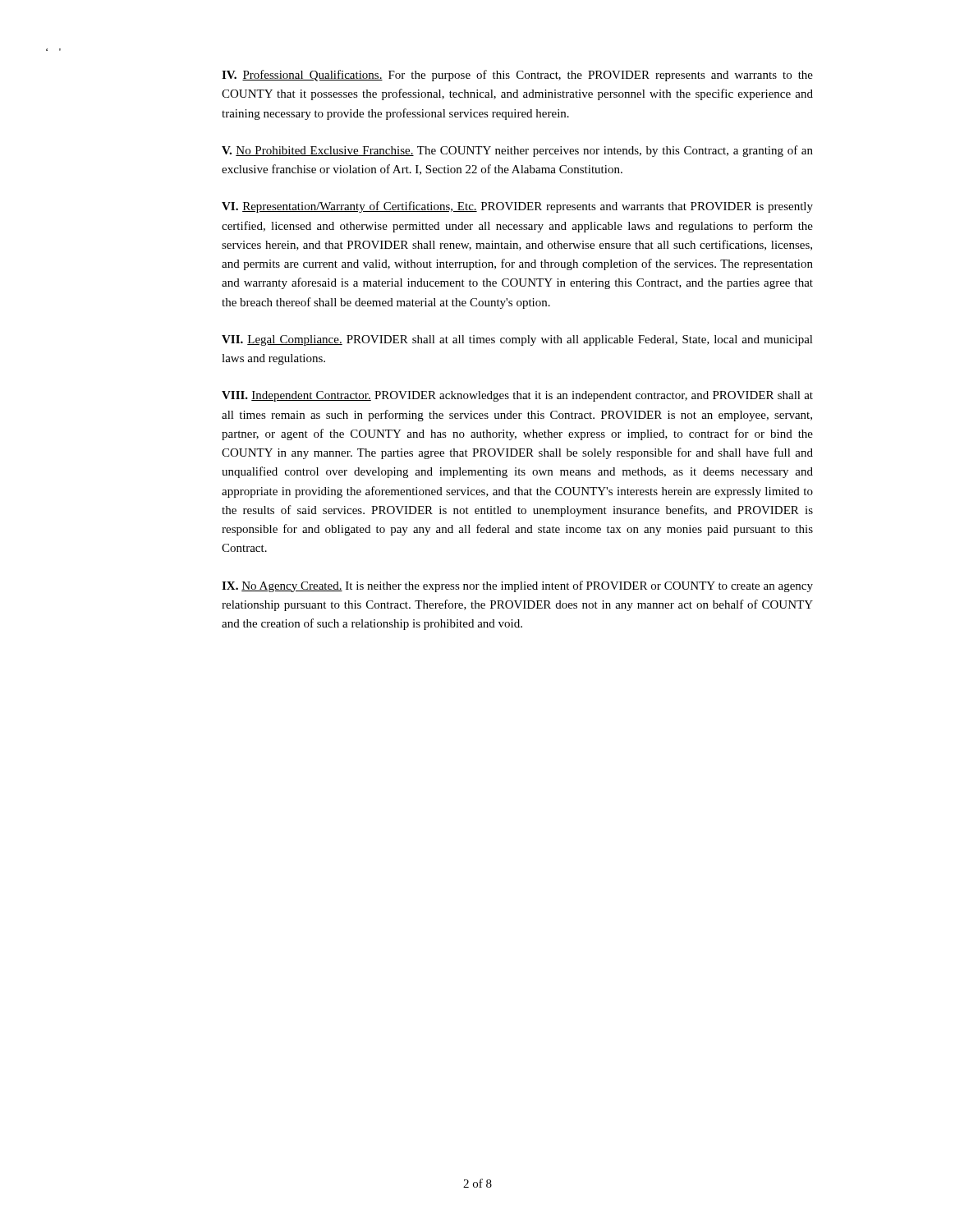Point to the block beginning "IV. Professional Qualifications. For"

coord(517,94)
